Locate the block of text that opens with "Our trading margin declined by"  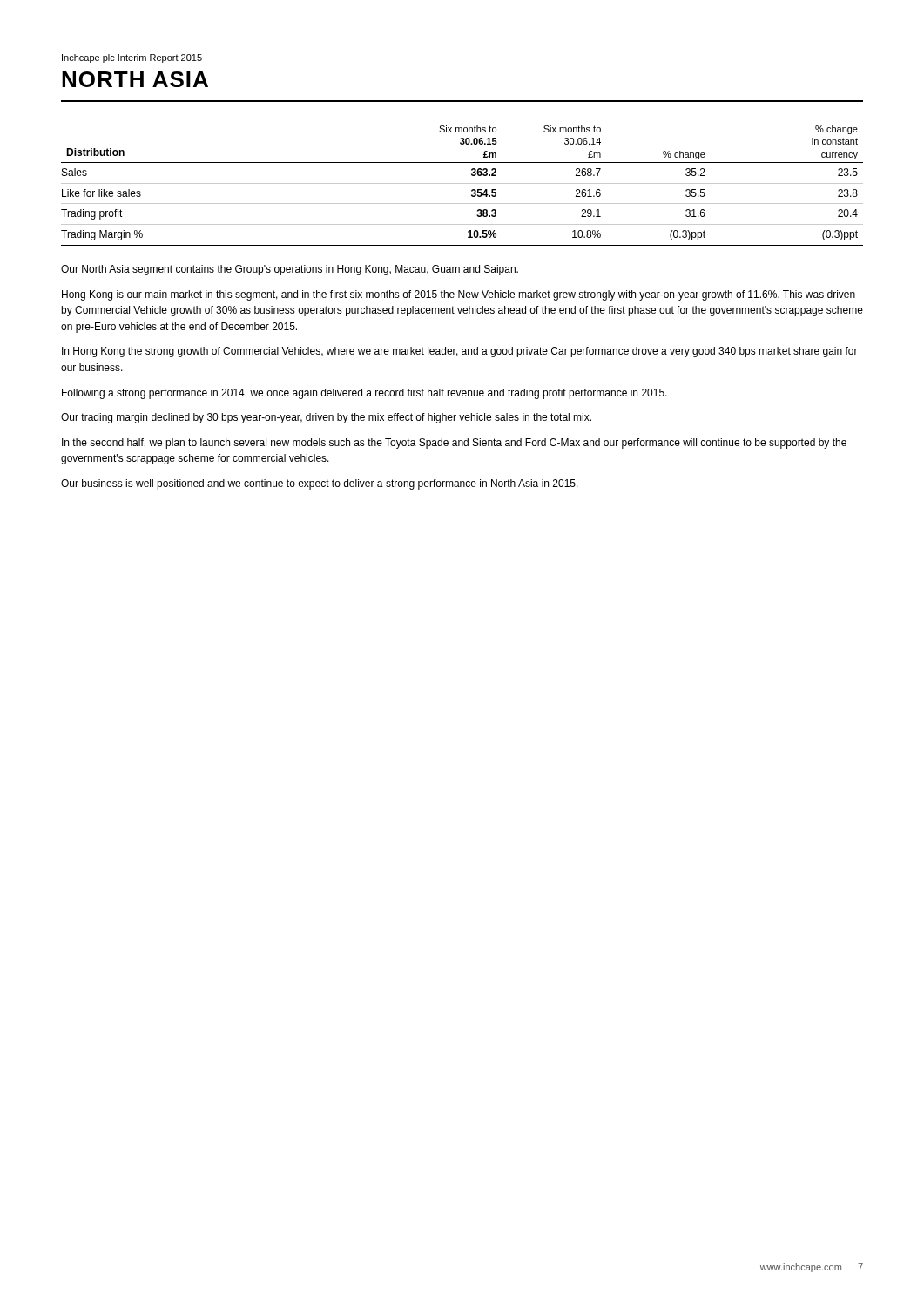click(327, 418)
